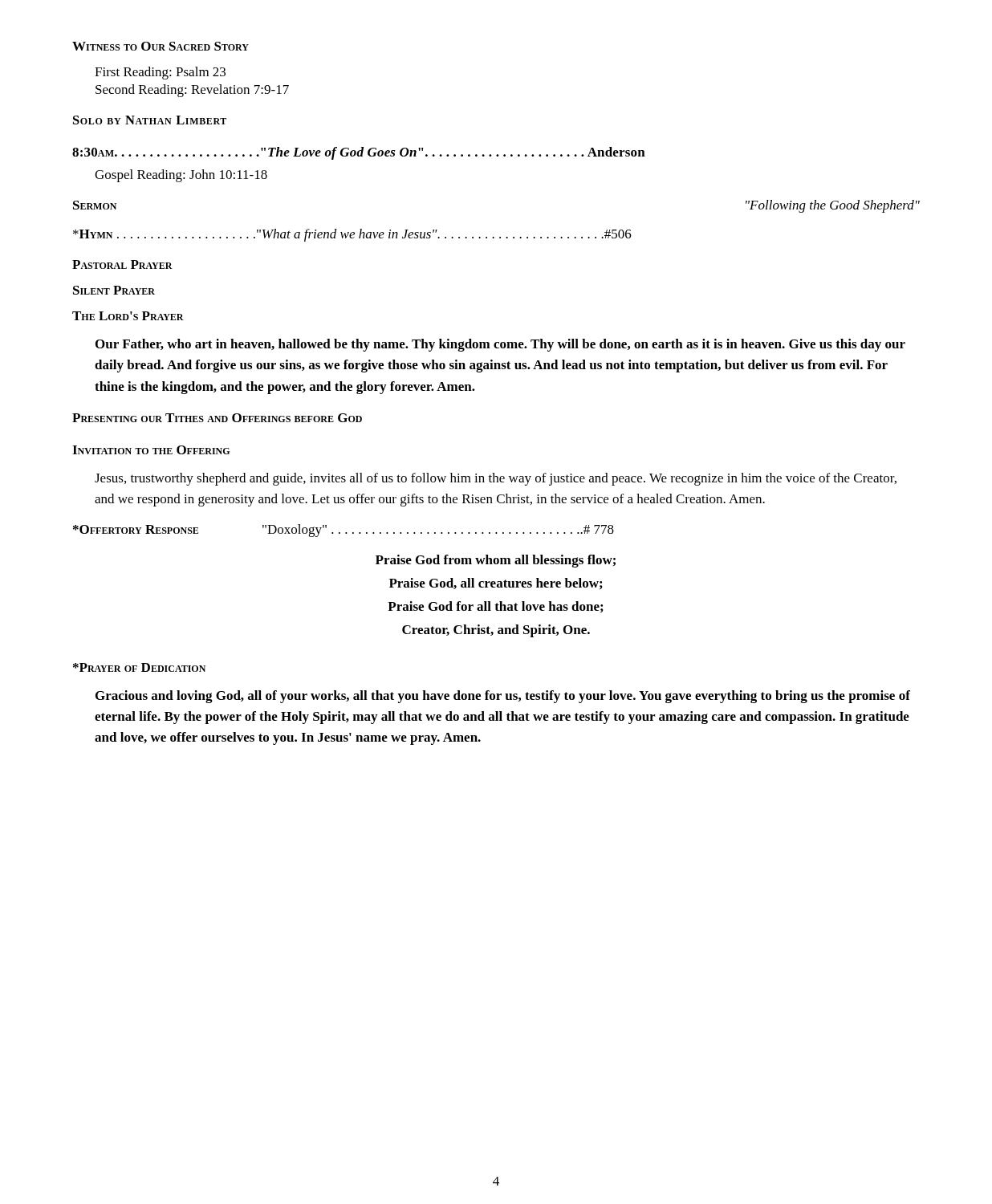The height and width of the screenshot is (1204, 992).
Task: Where is the passage that starts "Hymn . ."?
Action: (x=352, y=234)
